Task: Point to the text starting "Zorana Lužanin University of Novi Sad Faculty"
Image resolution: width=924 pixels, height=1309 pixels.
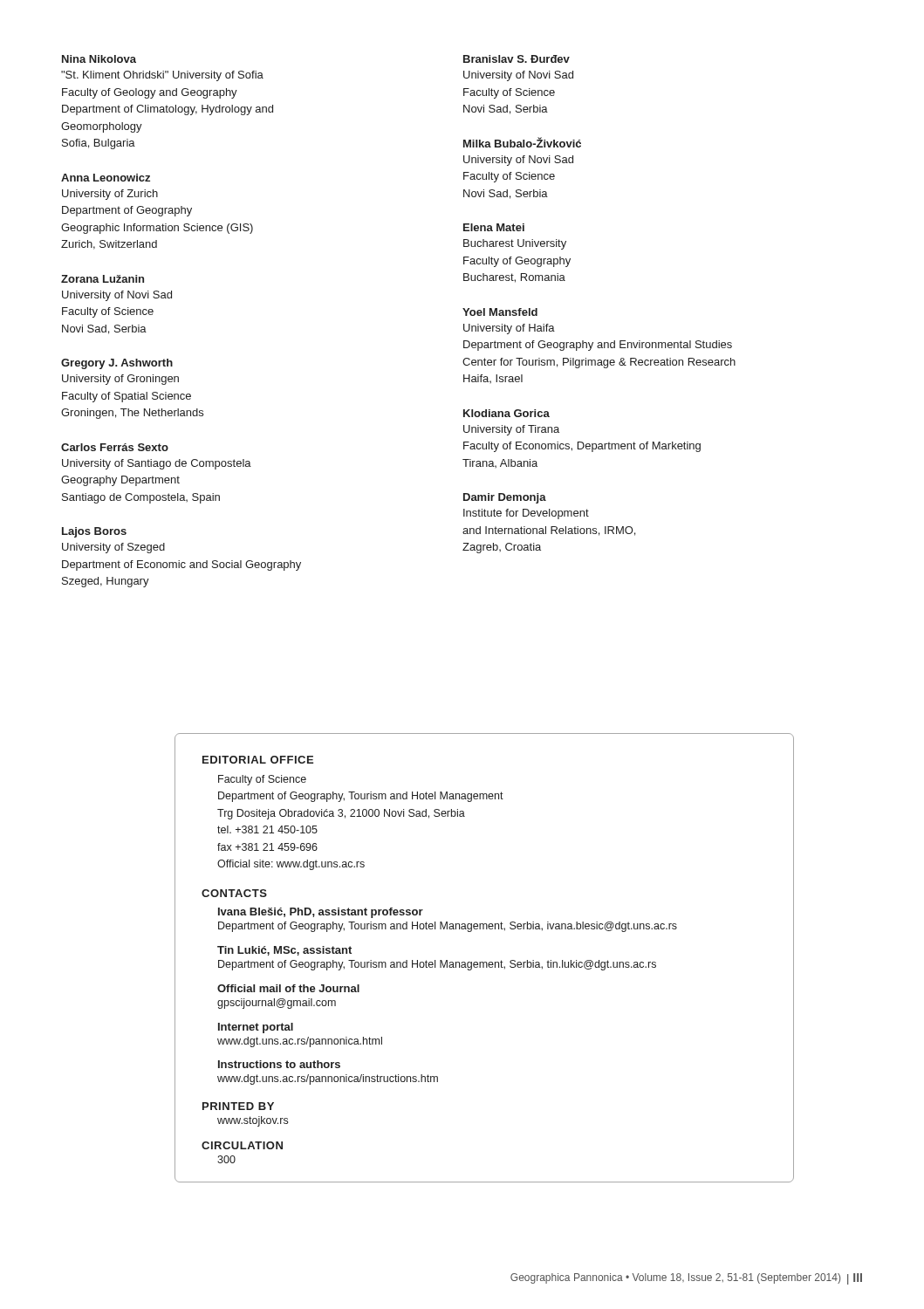Action: click(x=103, y=279)
